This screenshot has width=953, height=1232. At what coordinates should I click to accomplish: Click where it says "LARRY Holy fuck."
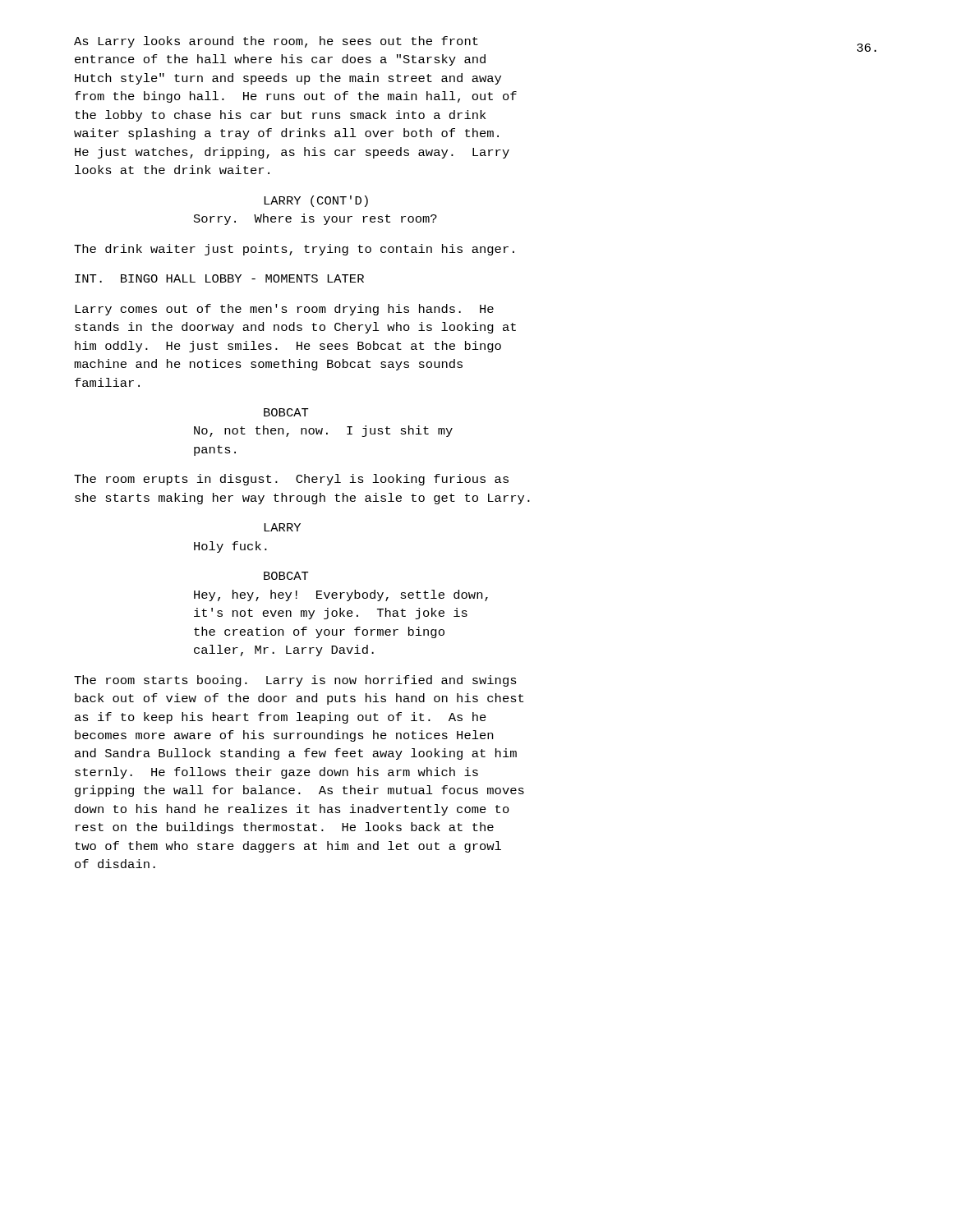point(282,527)
